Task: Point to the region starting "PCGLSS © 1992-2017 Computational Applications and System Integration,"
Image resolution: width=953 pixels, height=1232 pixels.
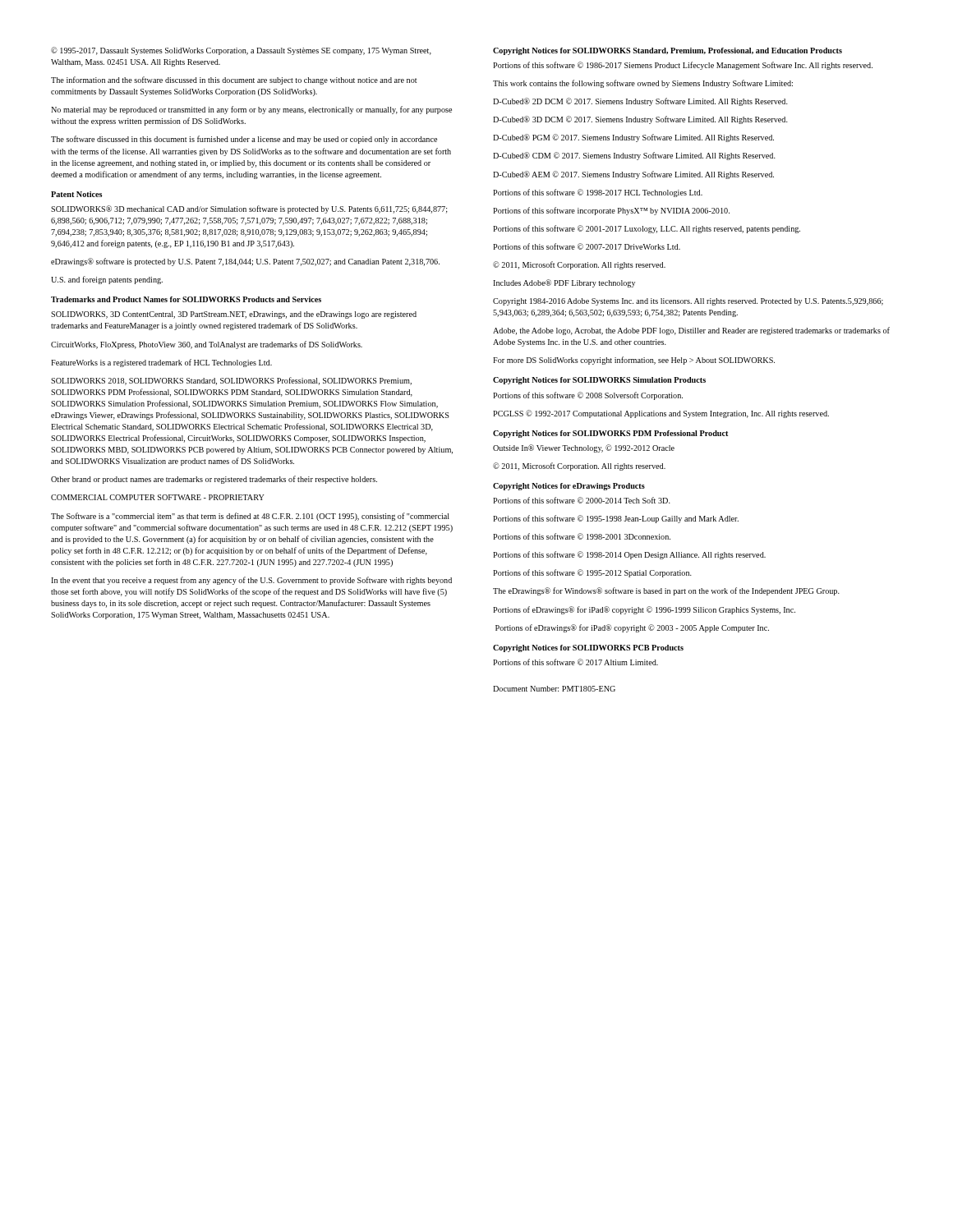Action: pyautogui.click(x=661, y=413)
